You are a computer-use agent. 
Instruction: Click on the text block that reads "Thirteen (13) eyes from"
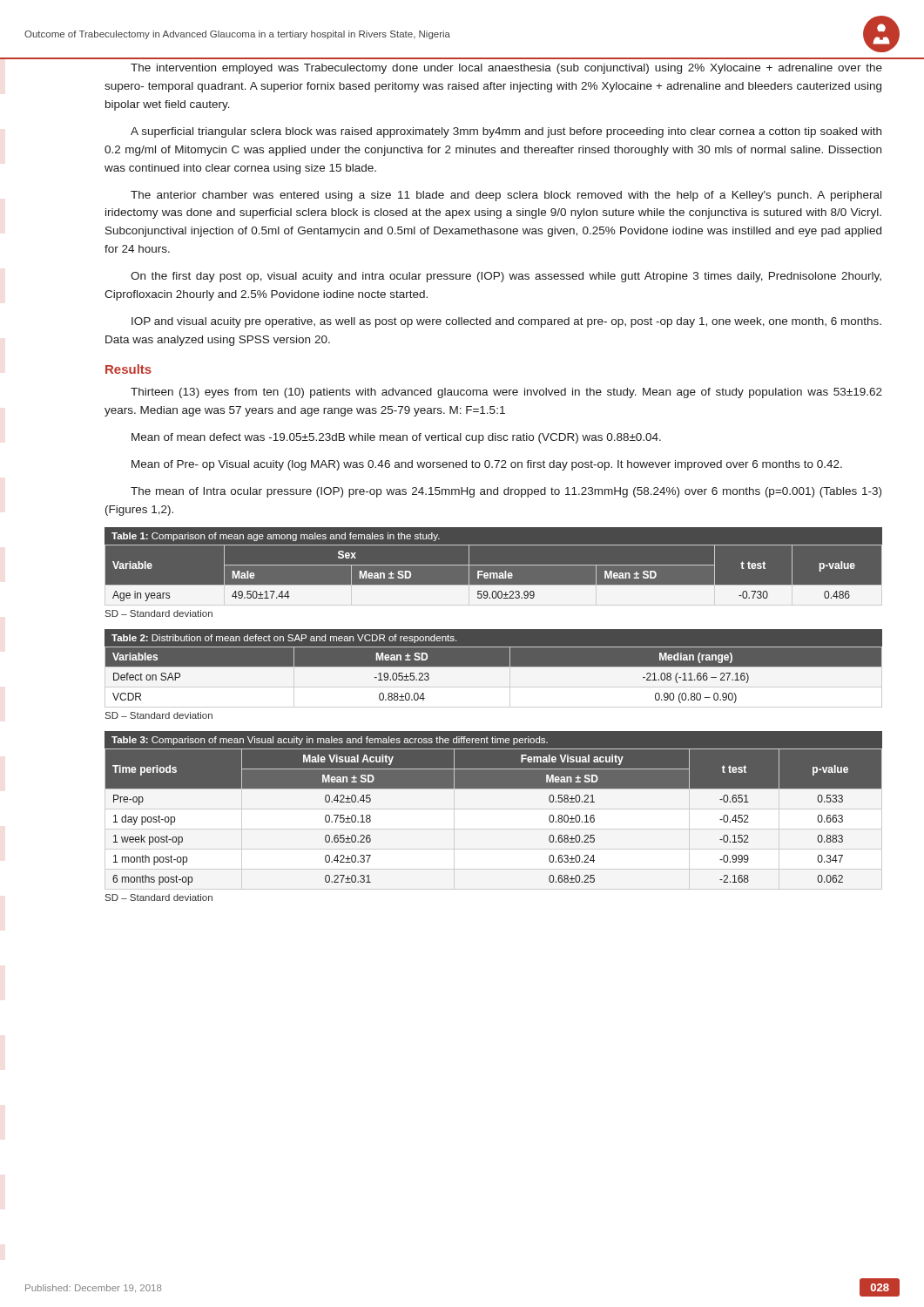[x=493, y=401]
